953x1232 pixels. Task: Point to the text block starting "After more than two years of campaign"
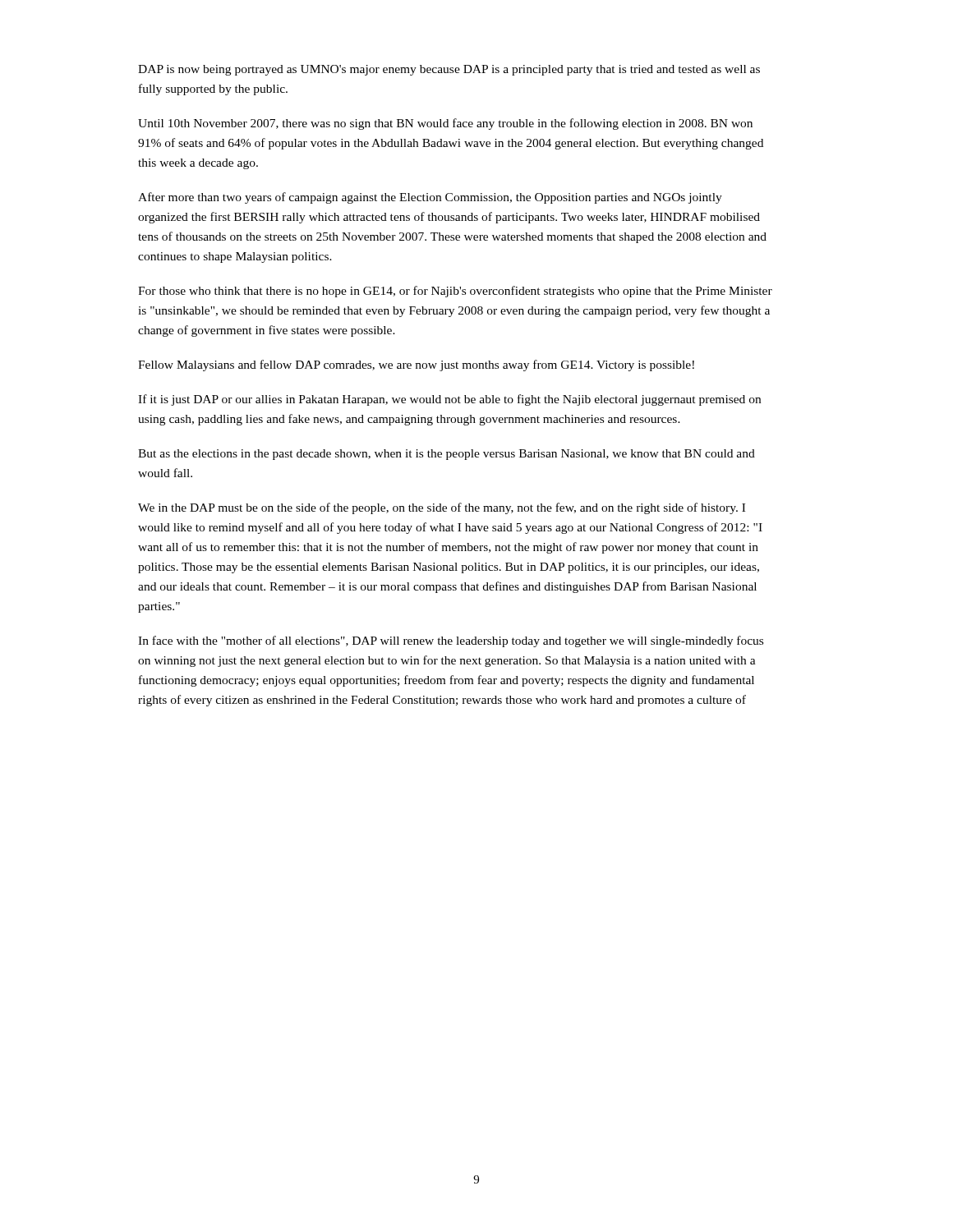(x=452, y=226)
